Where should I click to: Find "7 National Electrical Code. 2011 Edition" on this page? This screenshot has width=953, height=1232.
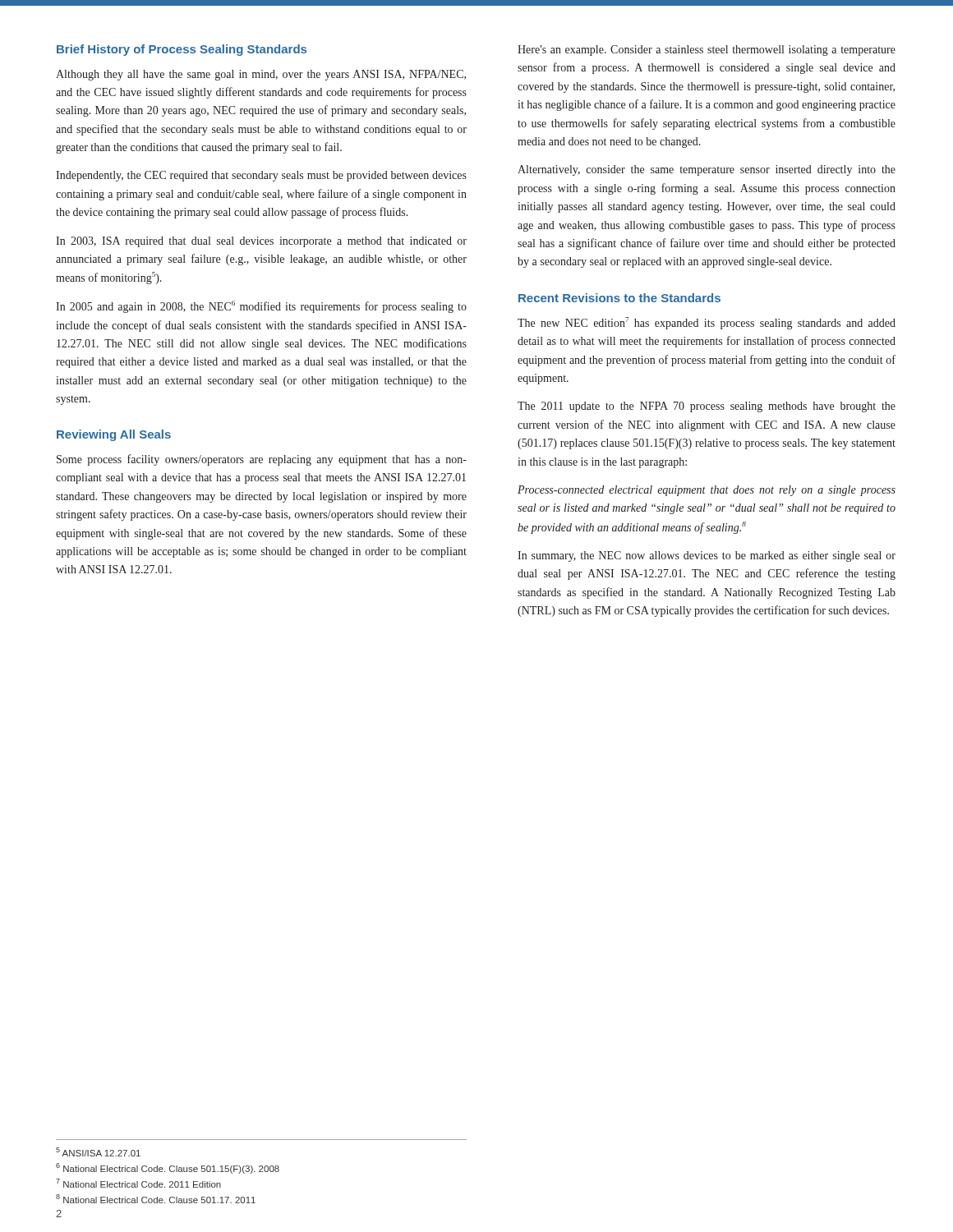coord(139,1183)
